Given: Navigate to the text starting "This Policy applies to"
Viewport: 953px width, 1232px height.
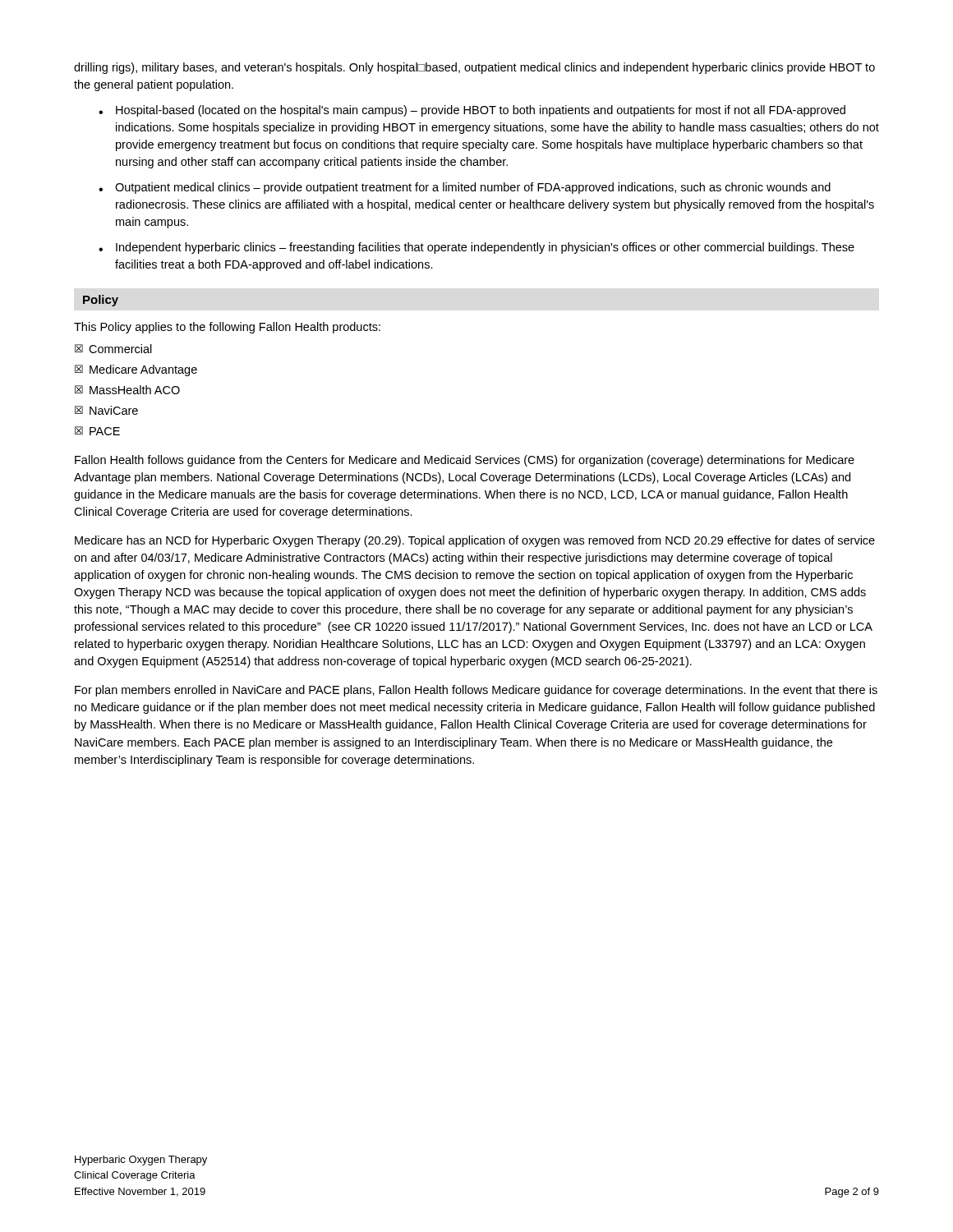Looking at the screenshot, I should tap(228, 327).
